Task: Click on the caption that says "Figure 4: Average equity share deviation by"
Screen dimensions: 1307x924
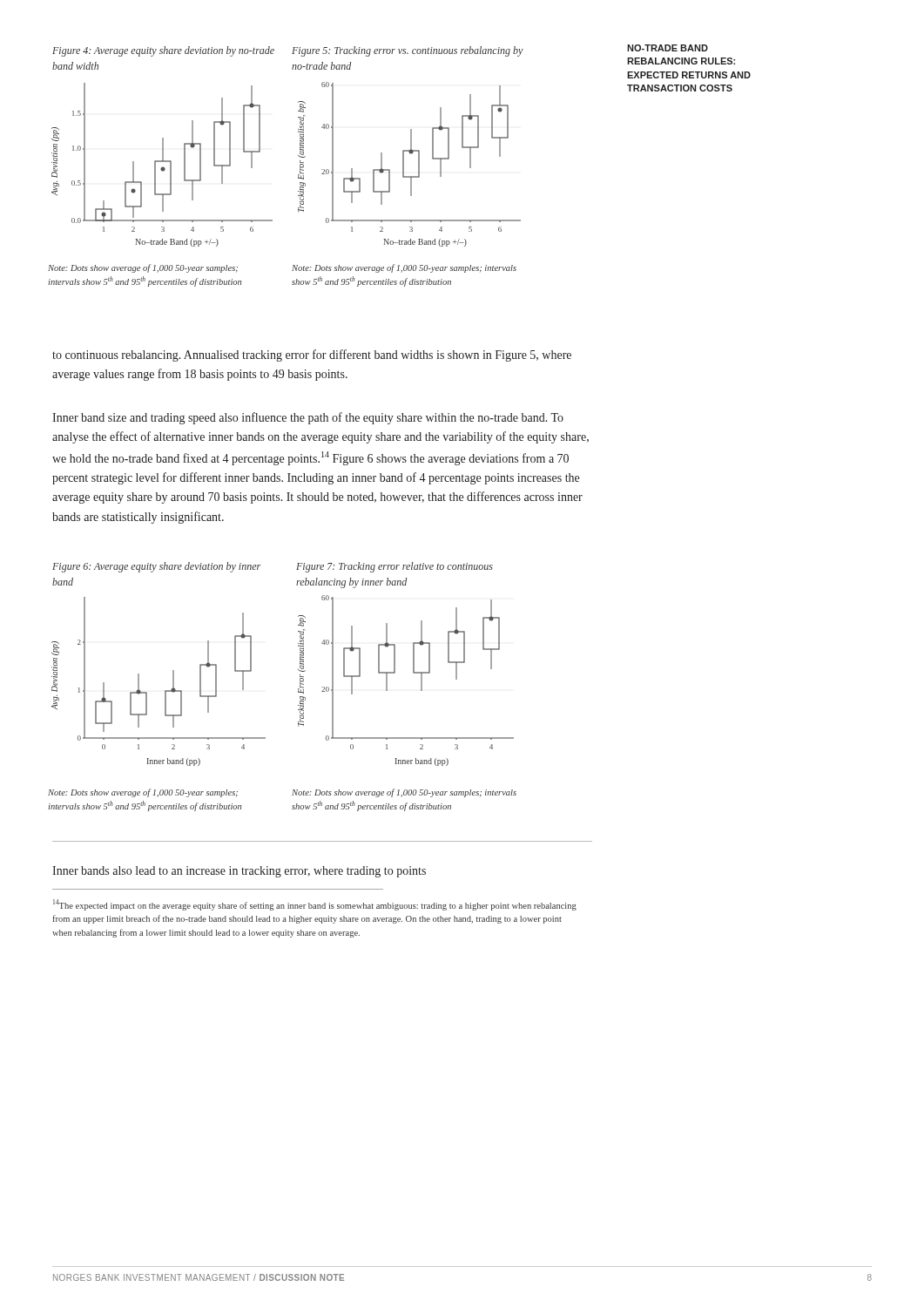Action: [163, 58]
